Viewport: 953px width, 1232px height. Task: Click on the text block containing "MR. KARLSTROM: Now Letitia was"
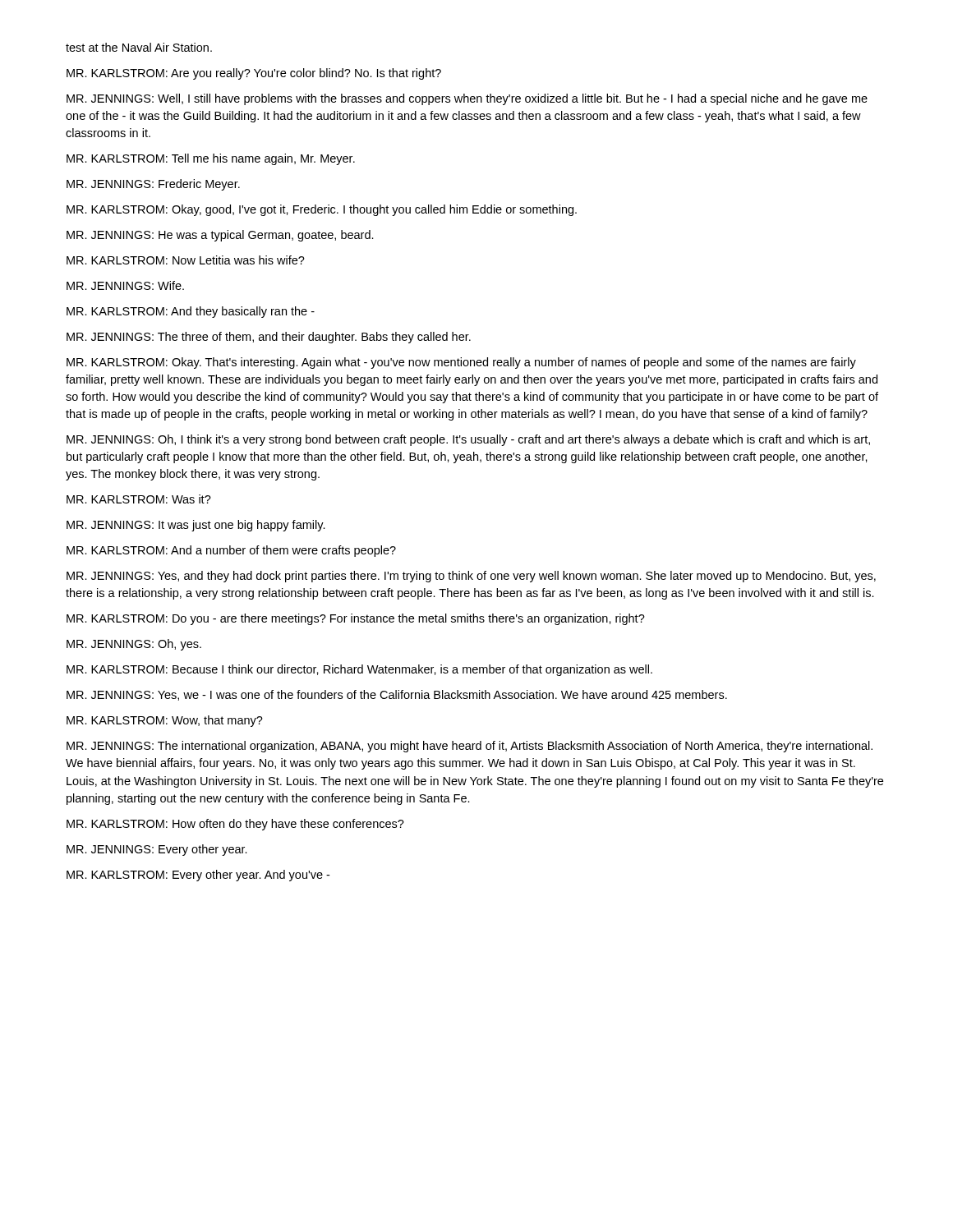pyautogui.click(x=185, y=261)
